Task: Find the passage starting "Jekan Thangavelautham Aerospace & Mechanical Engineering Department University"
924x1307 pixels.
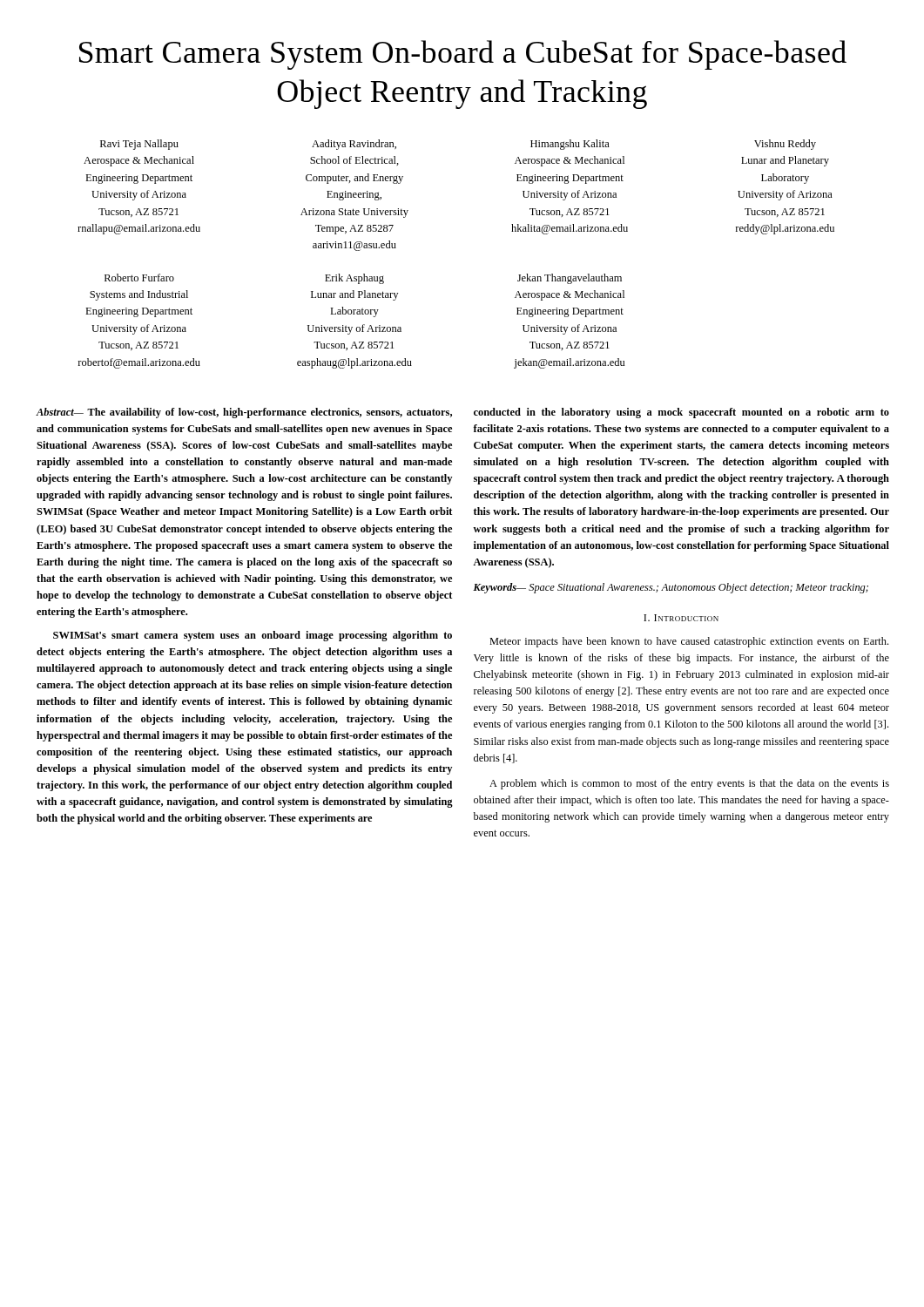Action: point(570,320)
